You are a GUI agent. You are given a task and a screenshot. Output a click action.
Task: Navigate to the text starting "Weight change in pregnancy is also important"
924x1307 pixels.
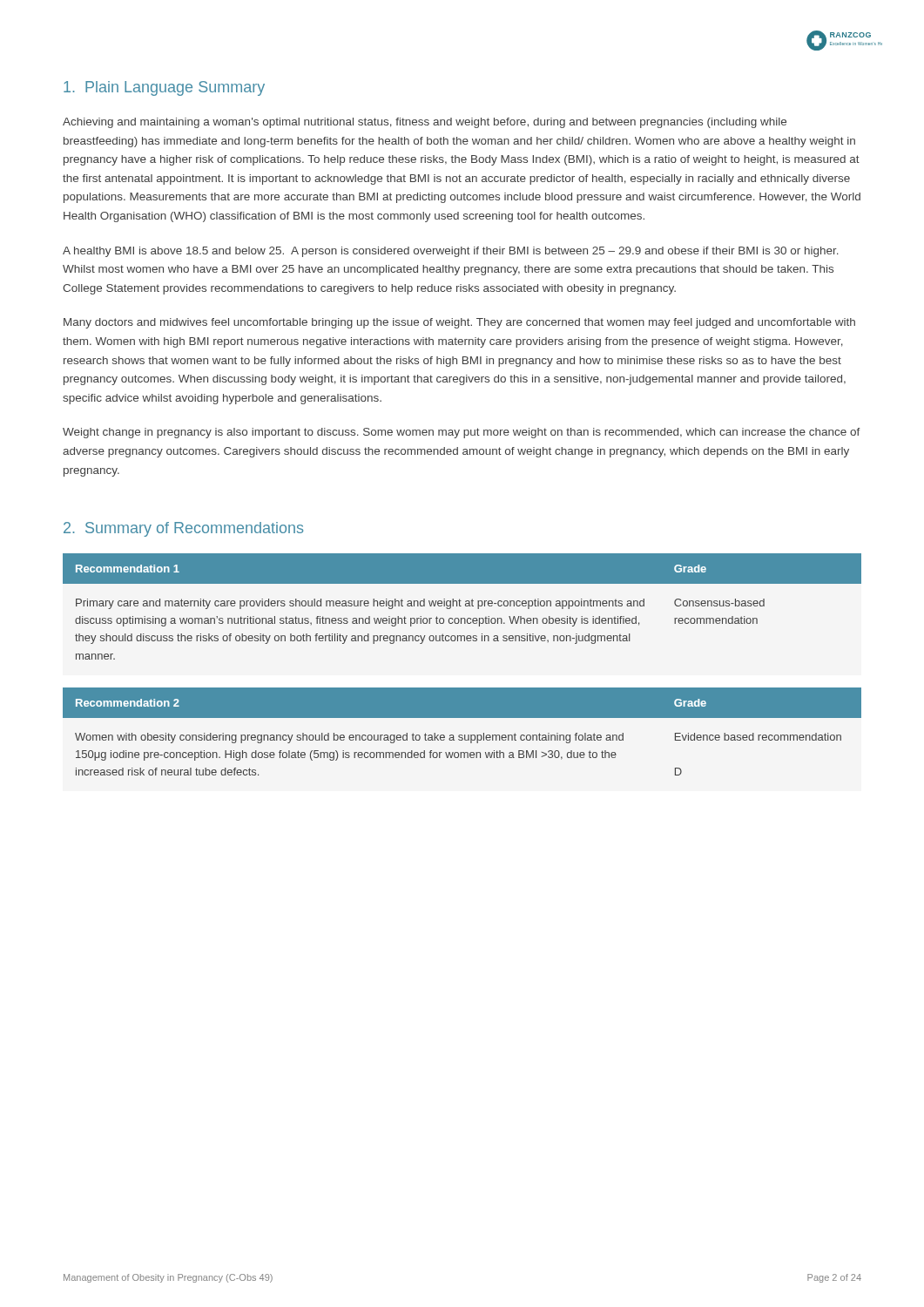[x=462, y=451]
